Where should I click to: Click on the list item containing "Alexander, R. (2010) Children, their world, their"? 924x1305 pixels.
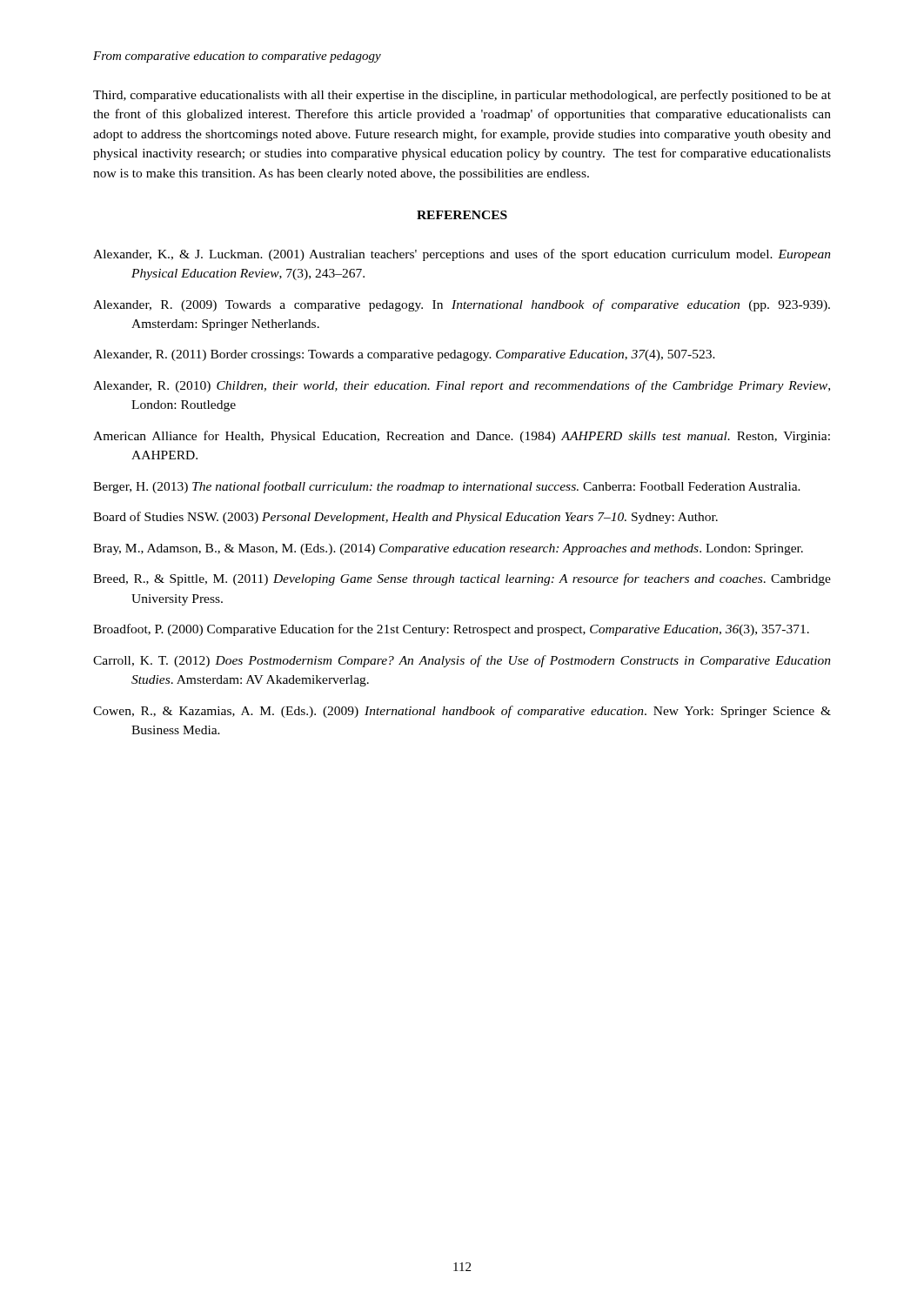pyautogui.click(x=462, y=395)
